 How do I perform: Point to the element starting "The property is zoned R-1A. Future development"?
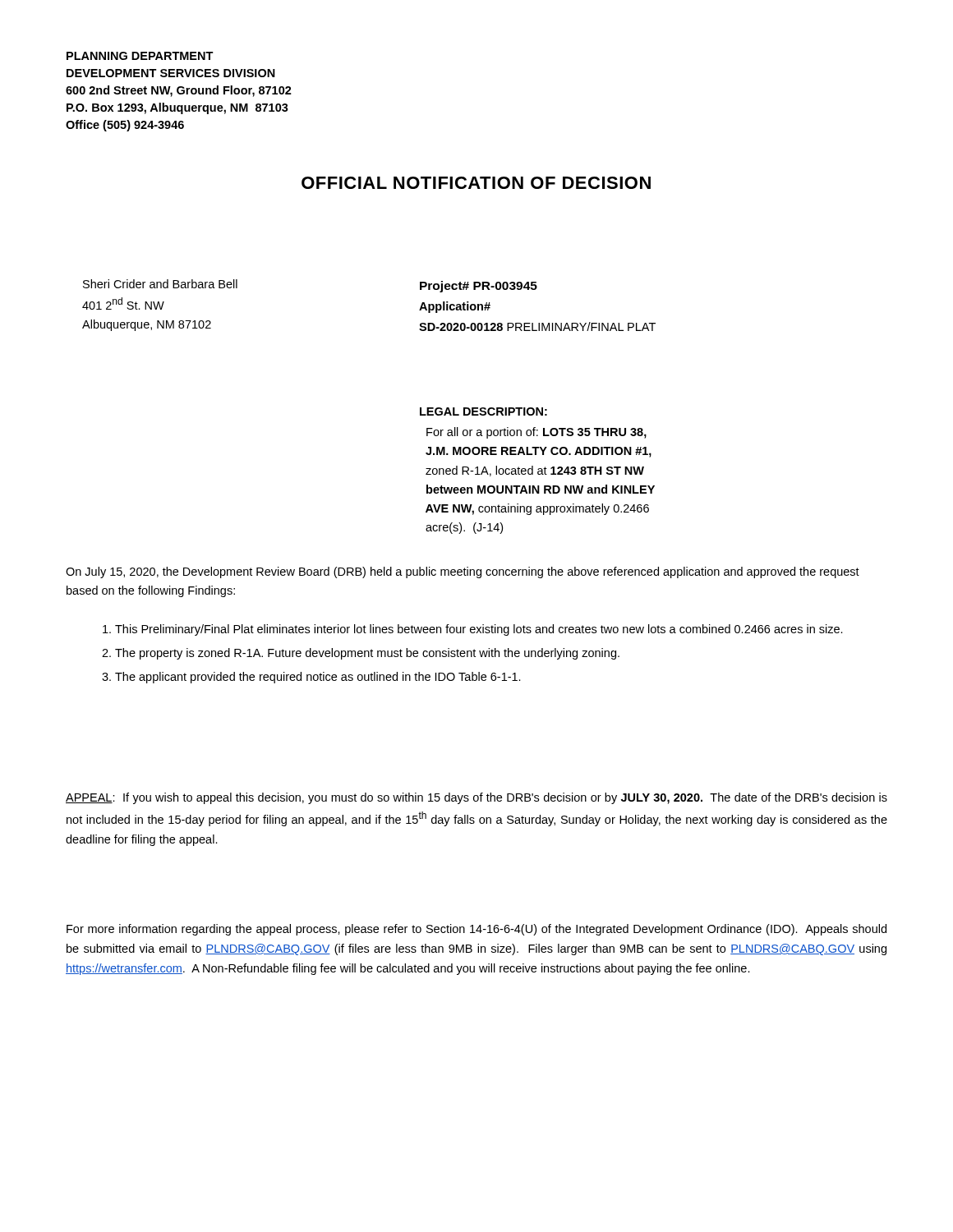click(x=368, y=653)
